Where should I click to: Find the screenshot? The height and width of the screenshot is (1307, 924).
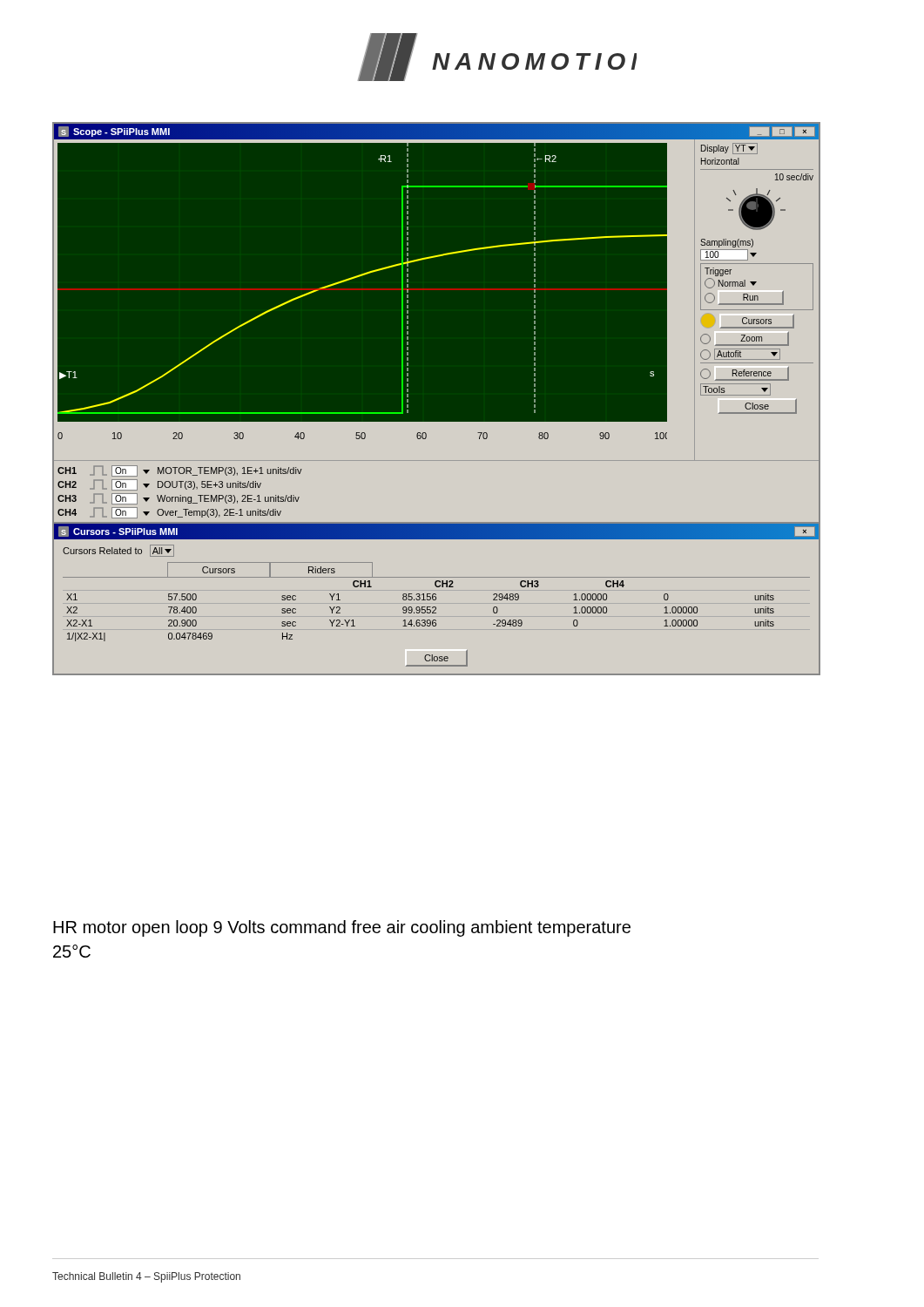tap(436, 600)
